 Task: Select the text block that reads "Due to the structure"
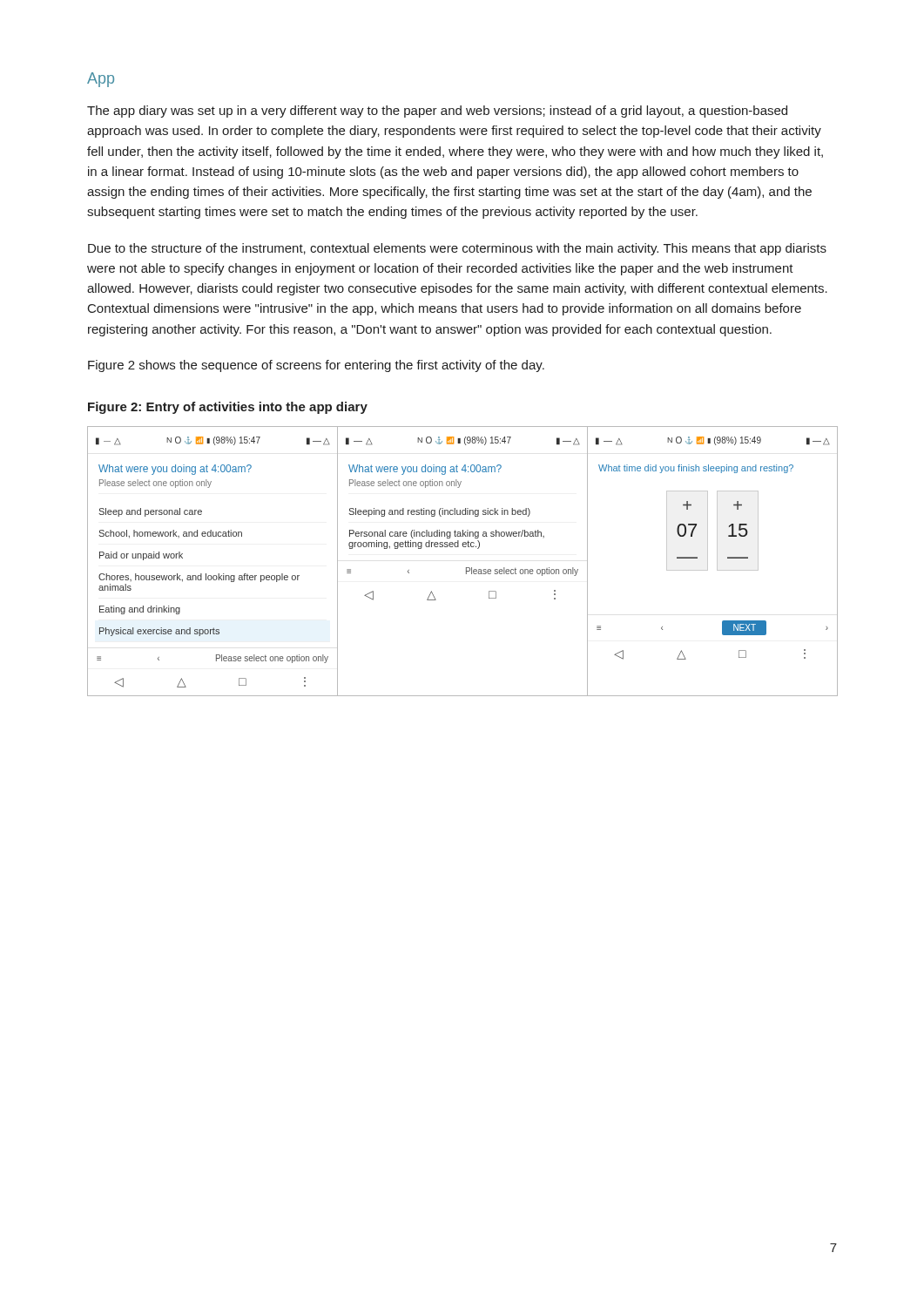point(458,288)
